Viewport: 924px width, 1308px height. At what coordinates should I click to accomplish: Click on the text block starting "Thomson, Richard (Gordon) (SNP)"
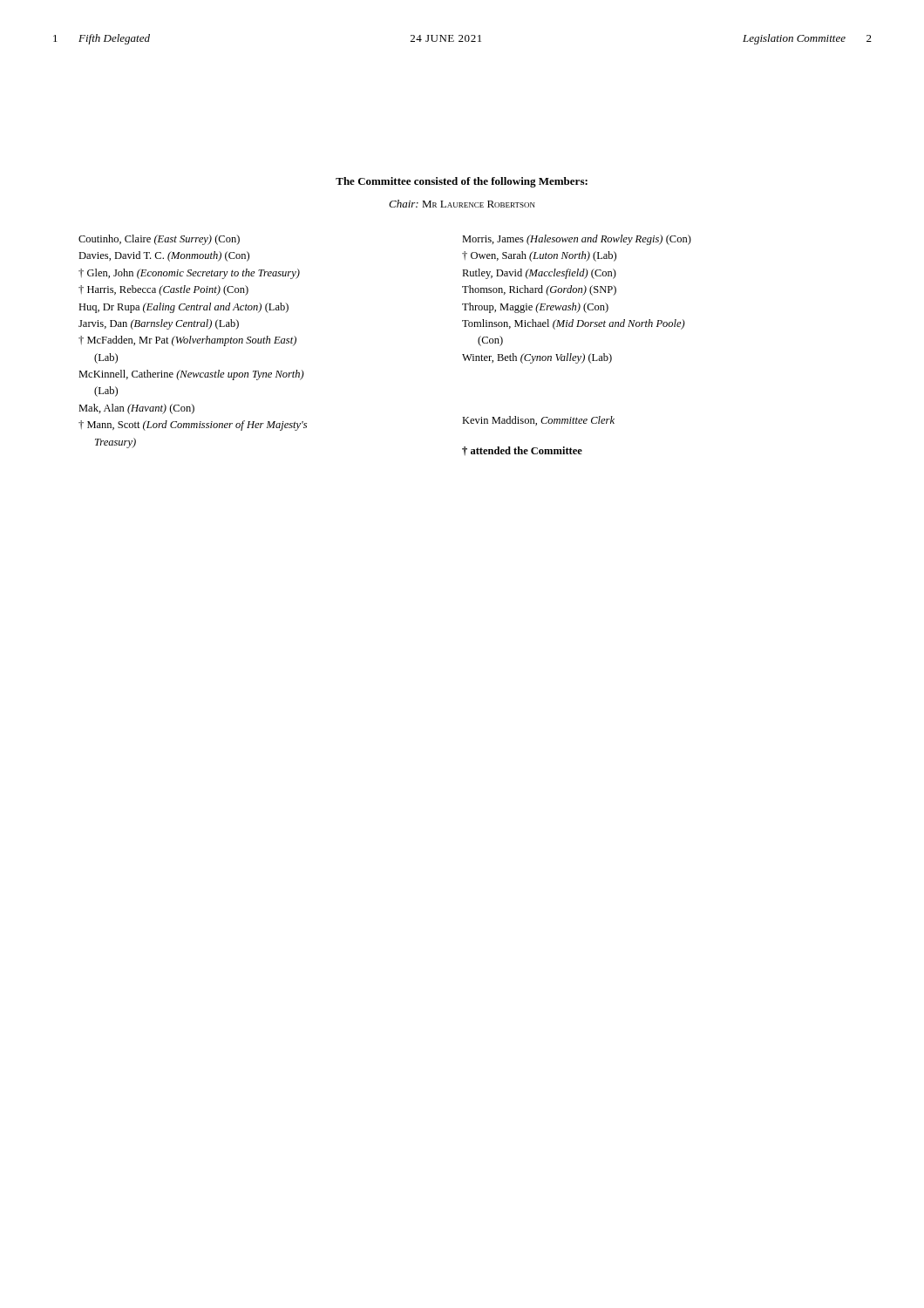tap(539, 290)
